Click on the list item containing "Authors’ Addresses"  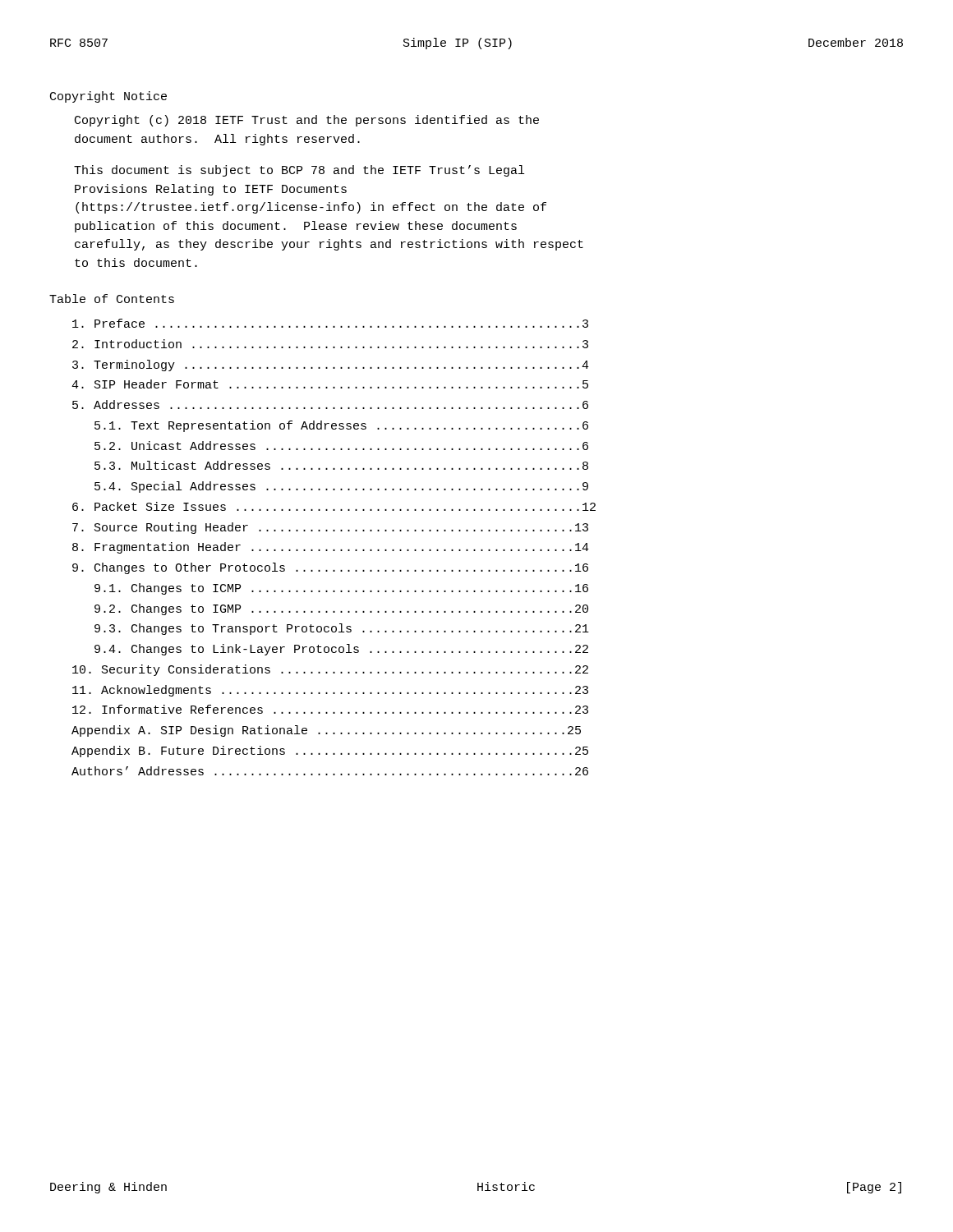(319, 772)
